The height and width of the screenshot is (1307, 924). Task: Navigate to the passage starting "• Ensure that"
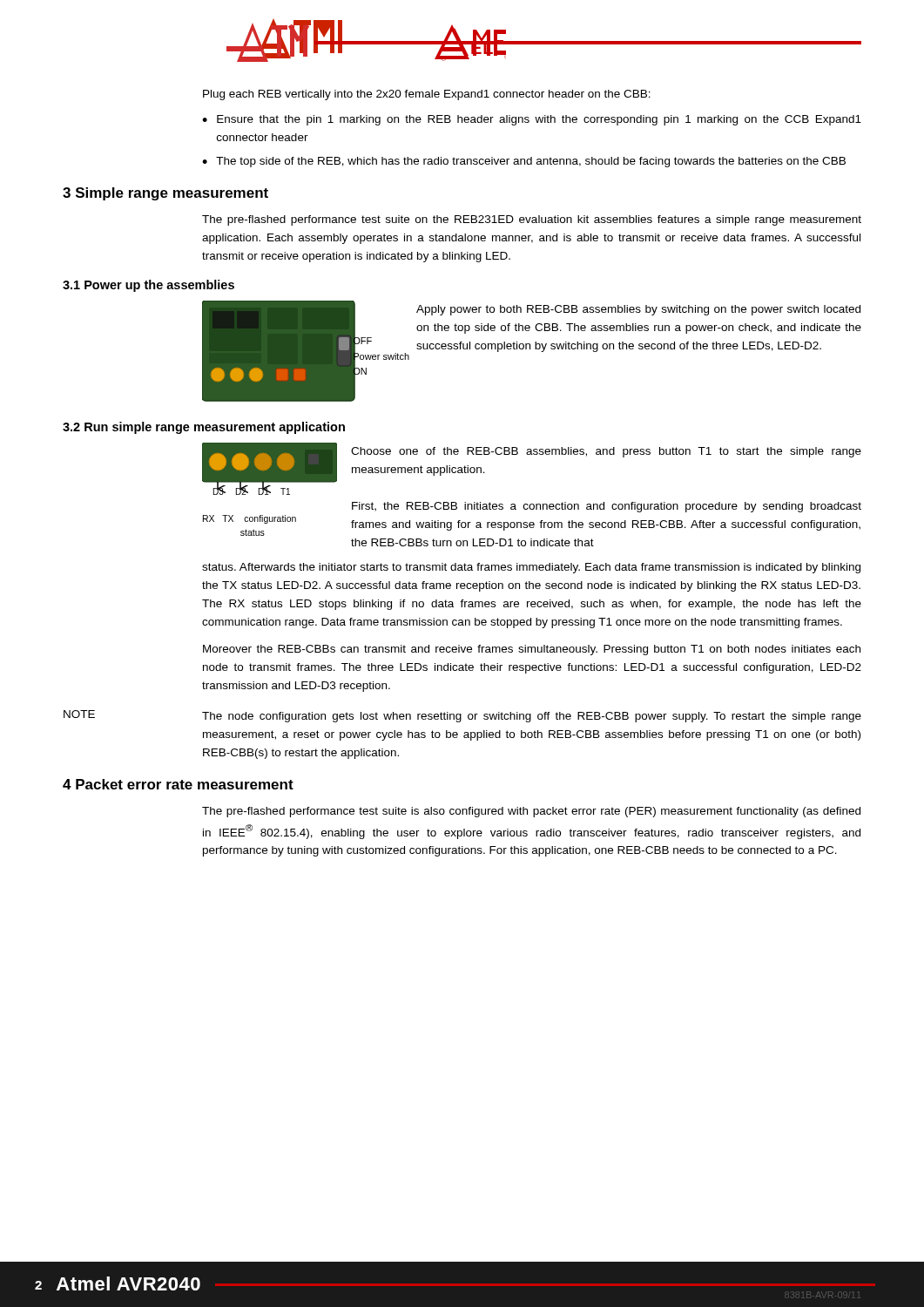pos(532,129)
